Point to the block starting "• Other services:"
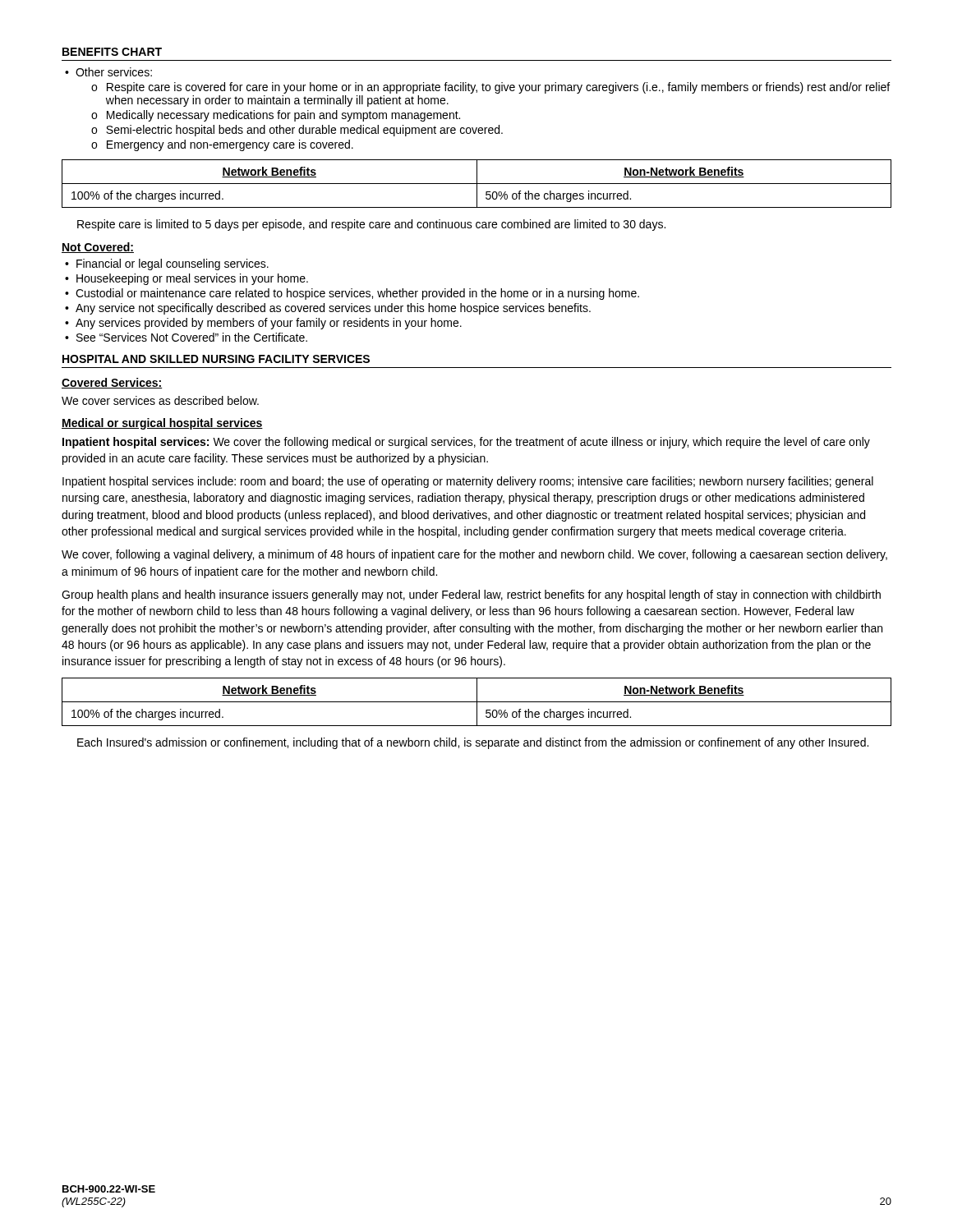Viewport: 953px width, 1232px height. (109, 72)
